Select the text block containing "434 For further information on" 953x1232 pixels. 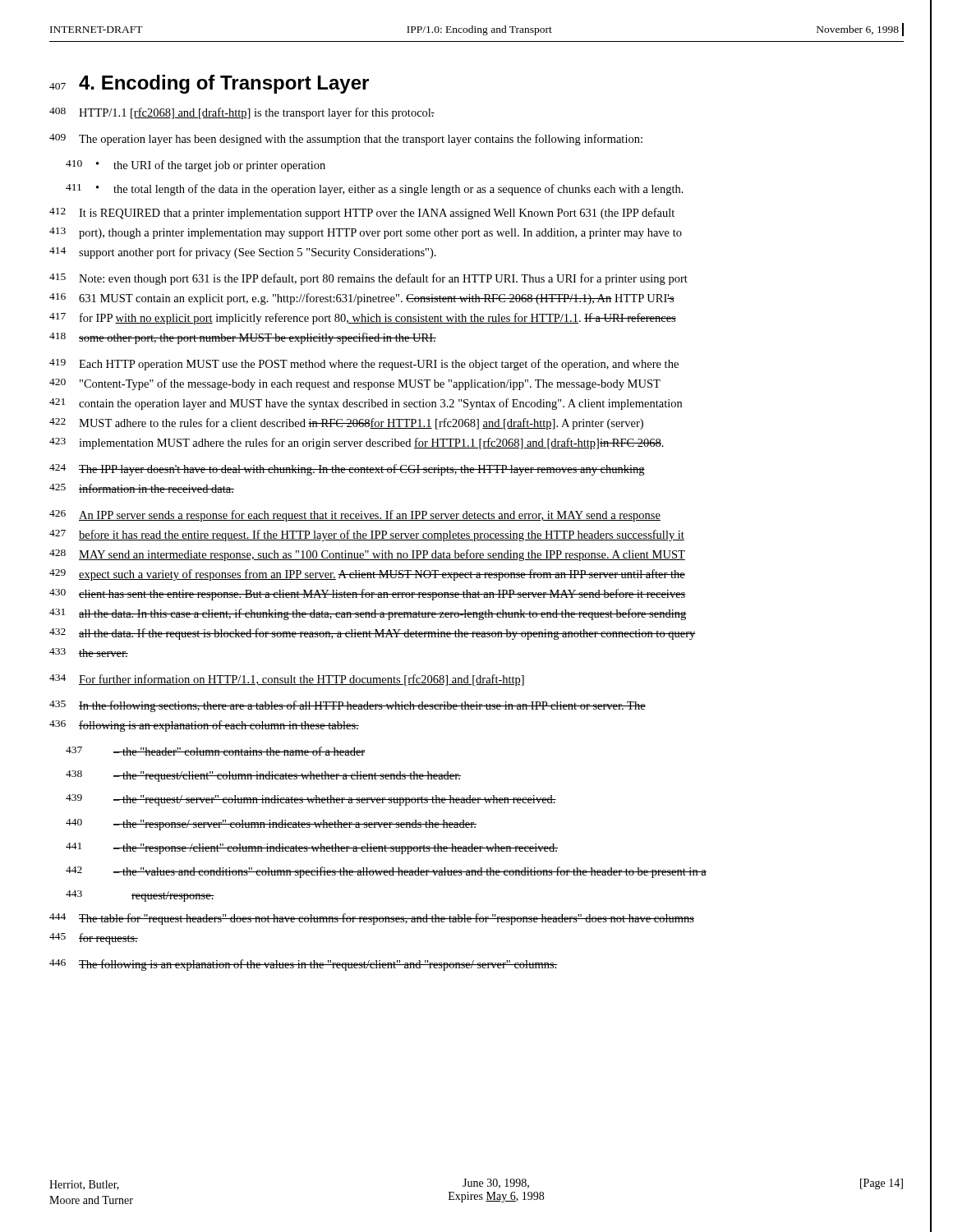point(476,681)
